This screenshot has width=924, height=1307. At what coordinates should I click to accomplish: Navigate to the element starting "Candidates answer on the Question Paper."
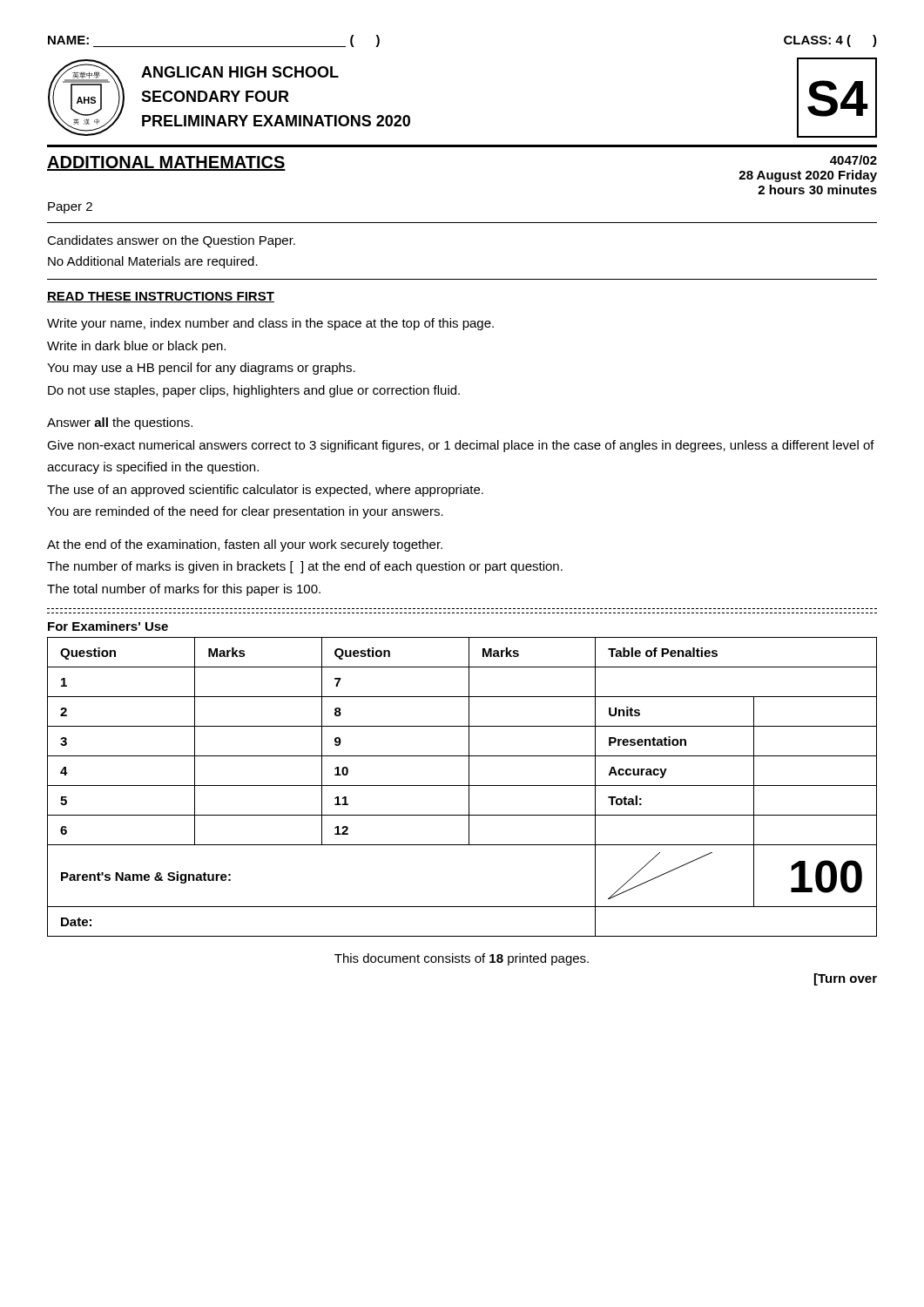pyautogui.click(x=172, y=250)
